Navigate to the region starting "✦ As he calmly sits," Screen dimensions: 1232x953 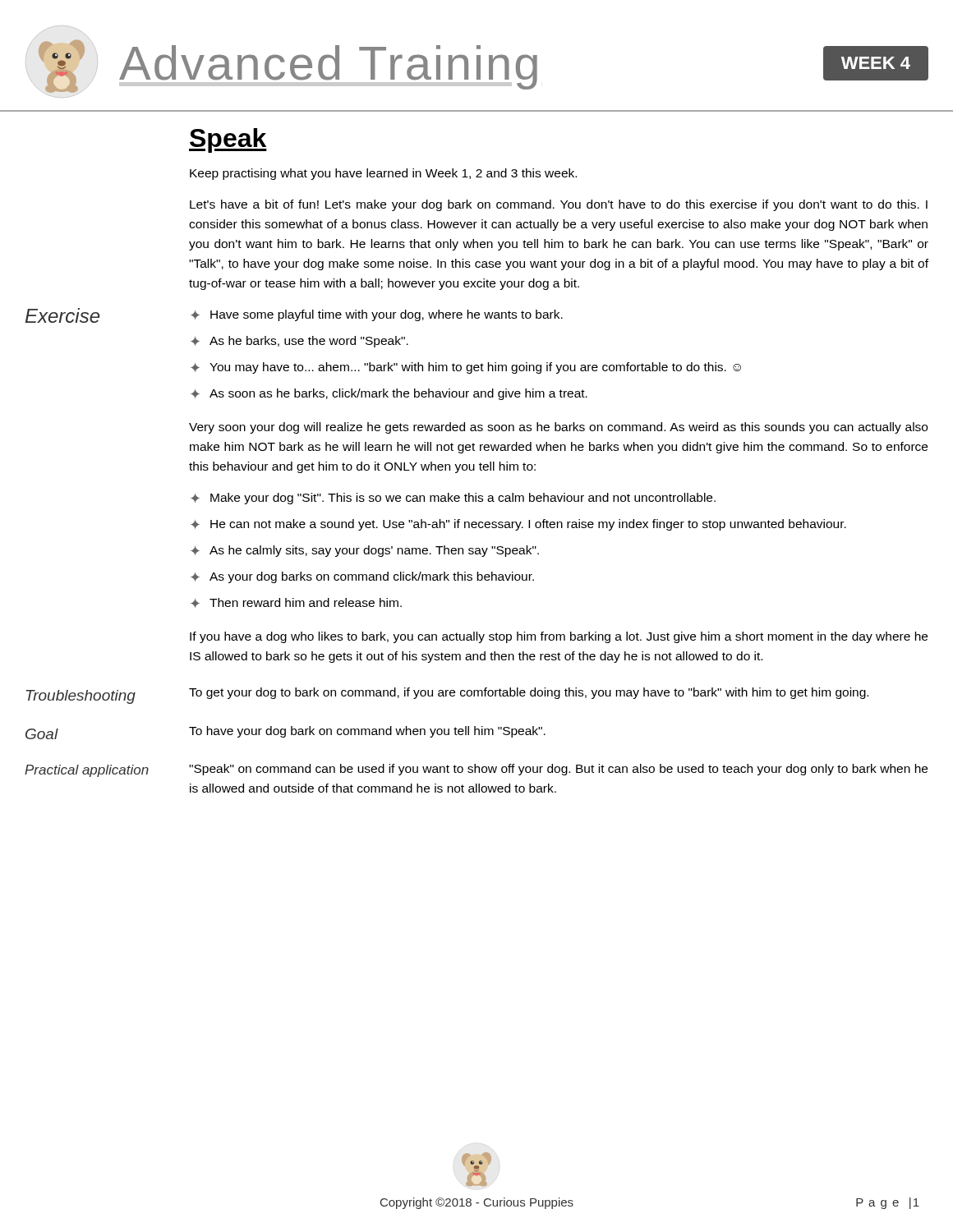tap(365, 551)
